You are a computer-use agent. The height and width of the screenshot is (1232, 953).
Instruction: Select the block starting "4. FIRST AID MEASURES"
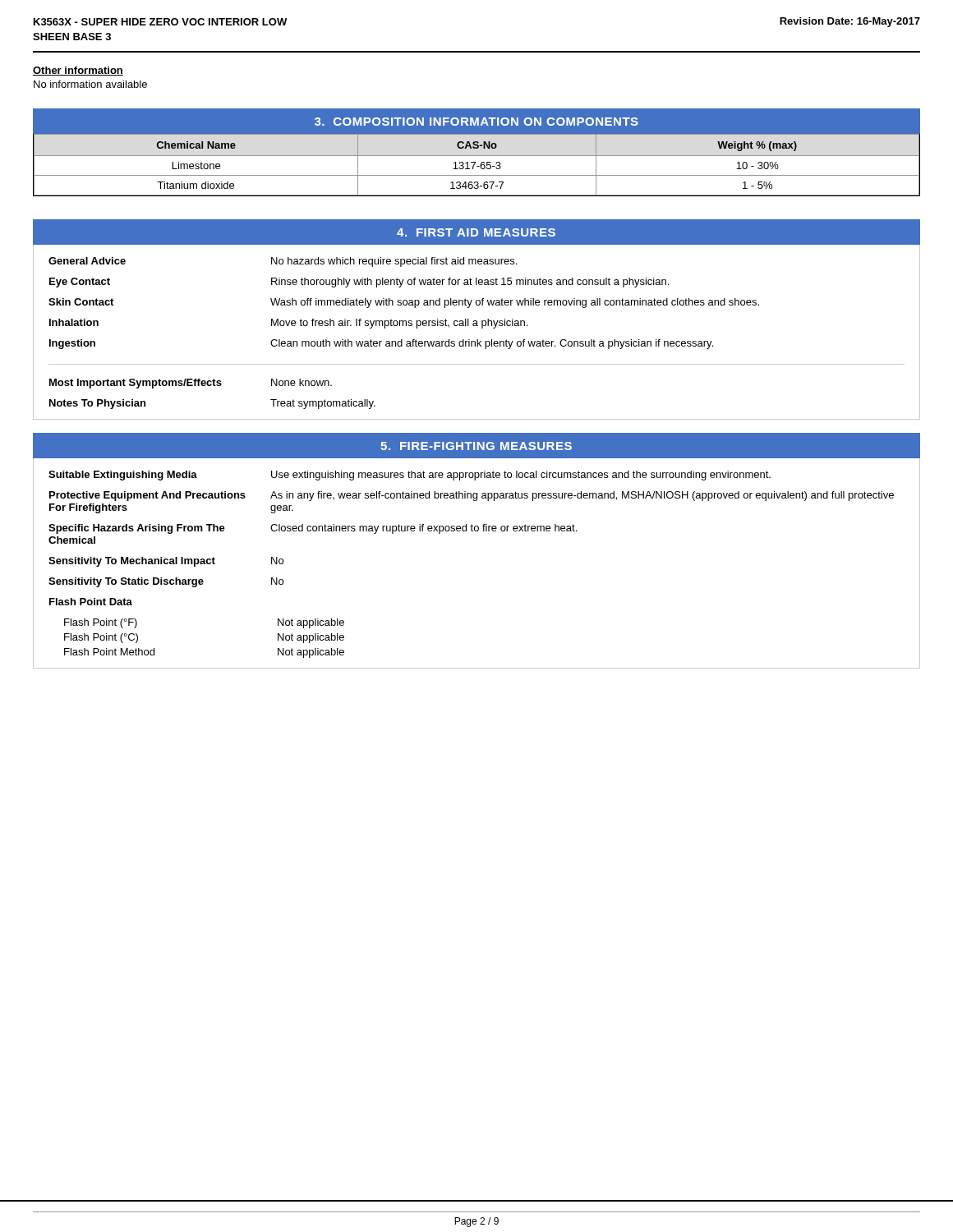(476, 232)
